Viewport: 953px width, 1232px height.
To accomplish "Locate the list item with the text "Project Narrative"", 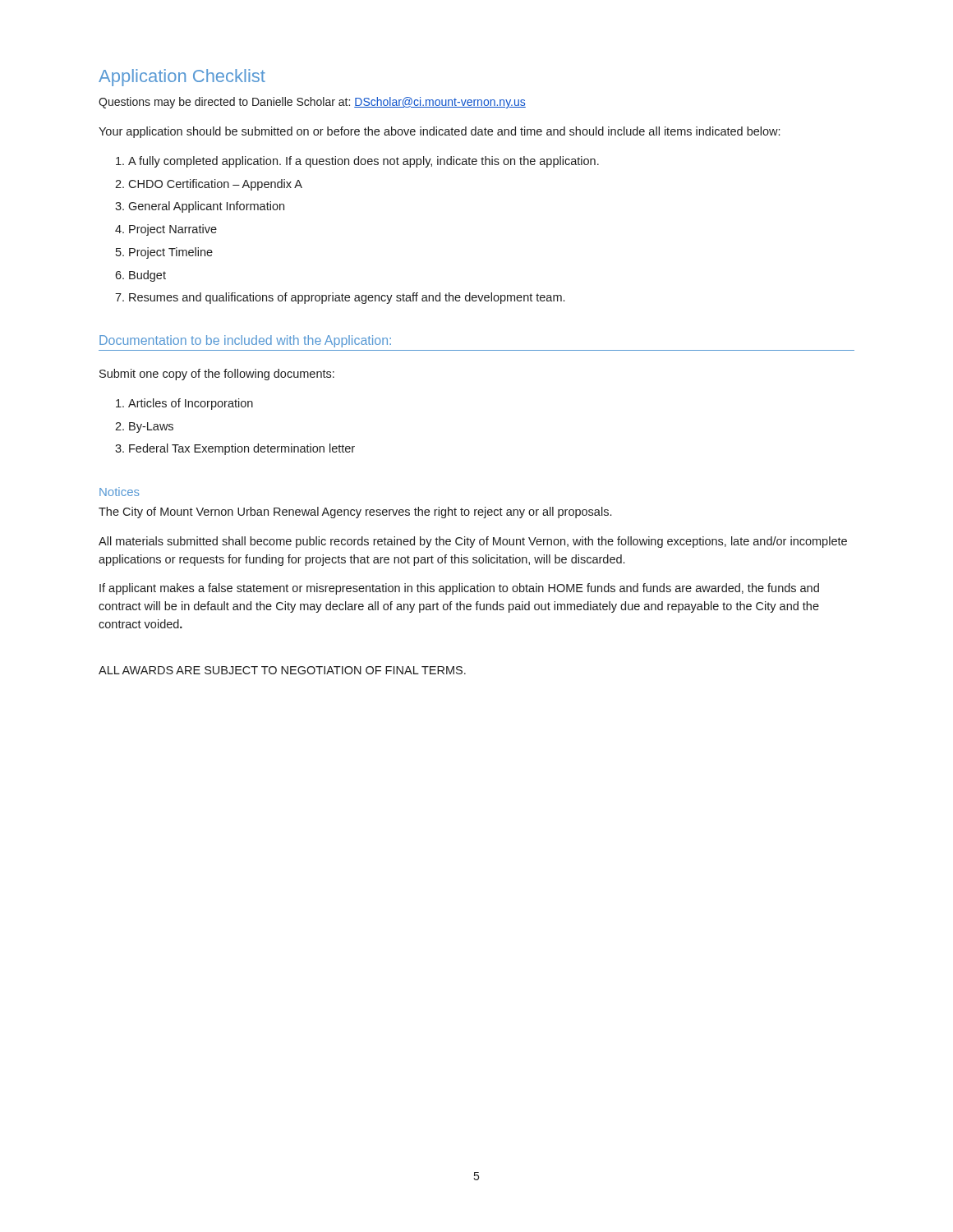I will coord(173,230).
